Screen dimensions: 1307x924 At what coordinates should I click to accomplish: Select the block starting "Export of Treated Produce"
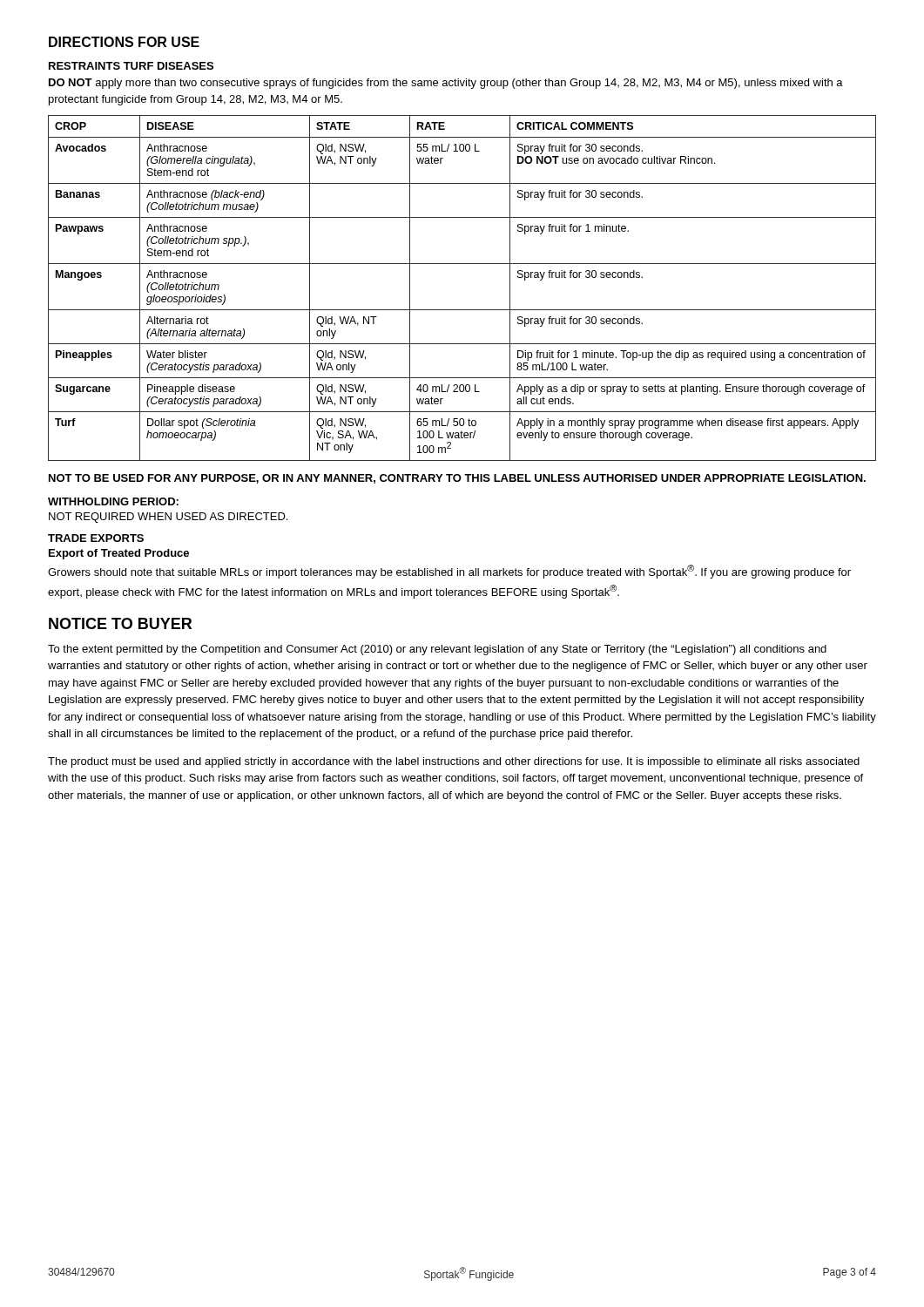pos(119,553)
